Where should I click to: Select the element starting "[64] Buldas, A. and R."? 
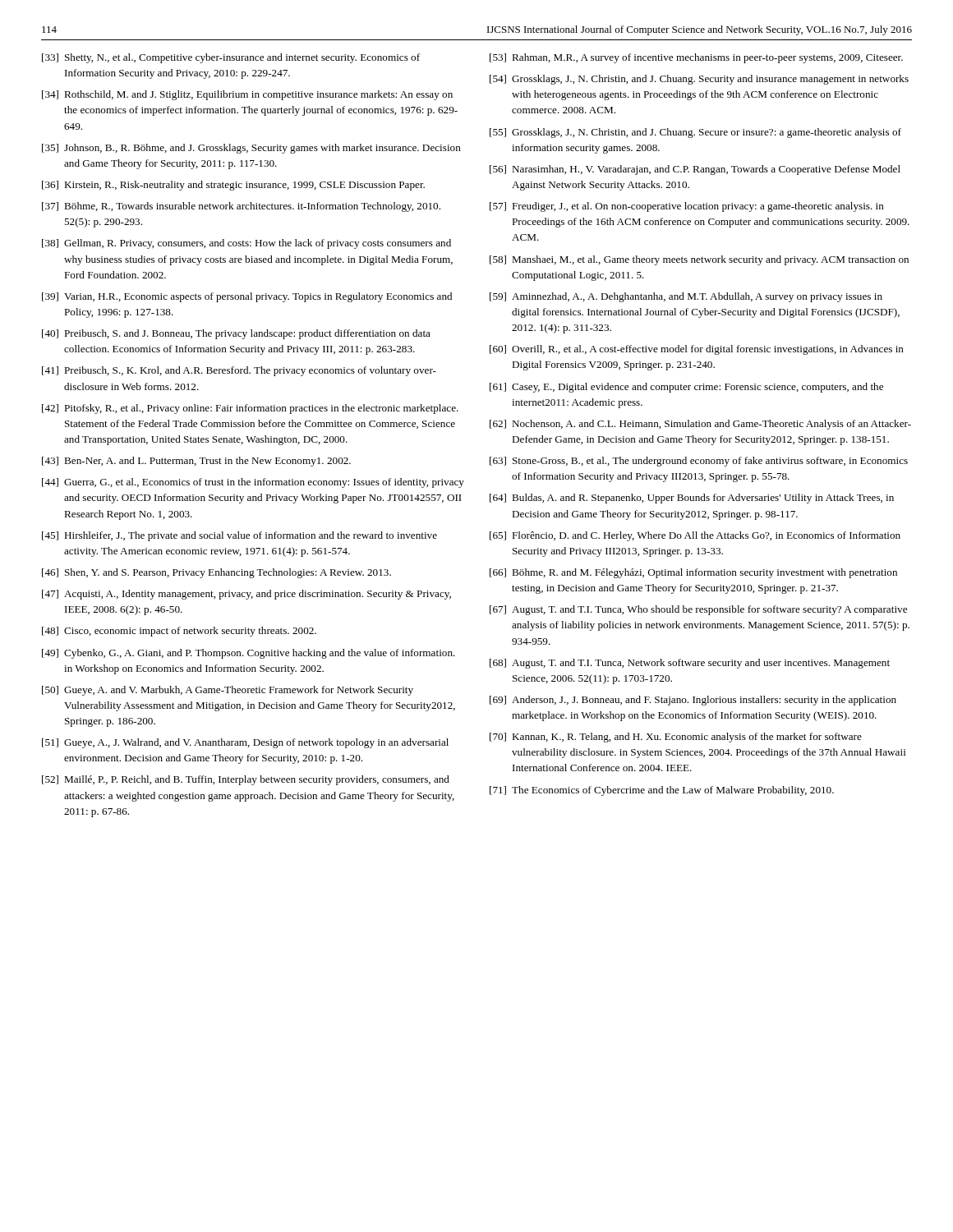coord(700,506)
